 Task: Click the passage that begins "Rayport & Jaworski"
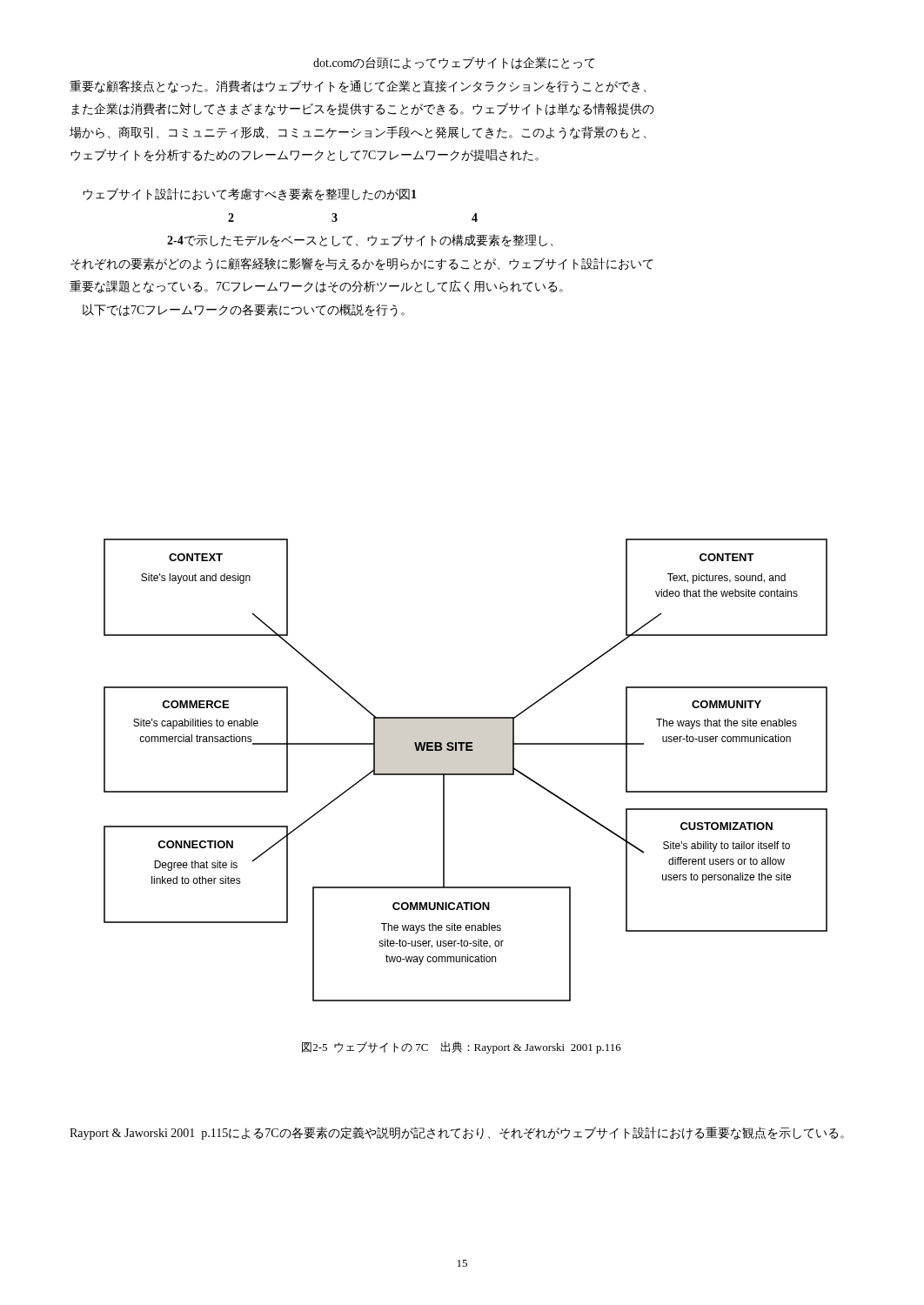tap(461, 1133)
